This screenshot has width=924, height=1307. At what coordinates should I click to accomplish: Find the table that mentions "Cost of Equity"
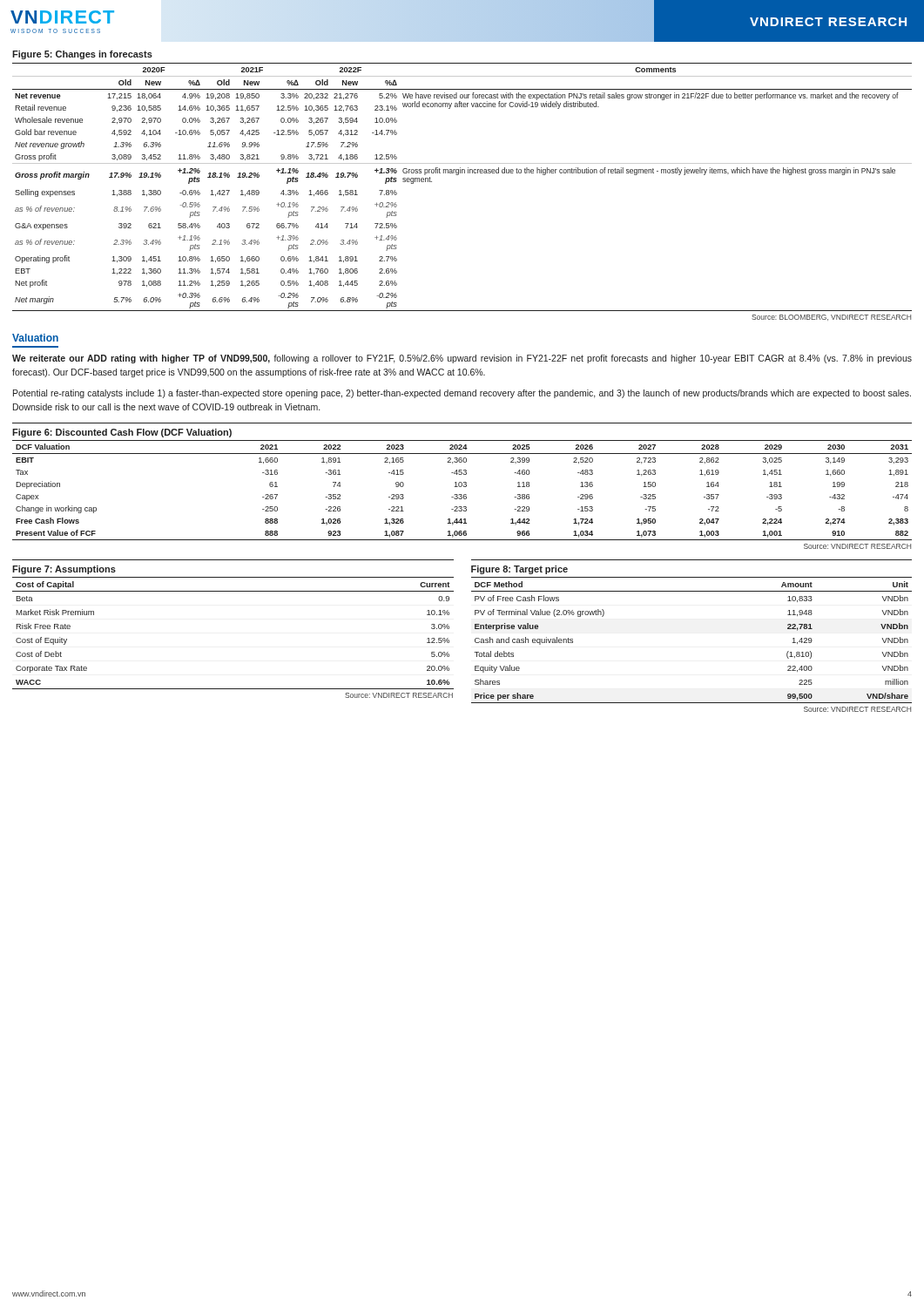click(x=233, y=630)
